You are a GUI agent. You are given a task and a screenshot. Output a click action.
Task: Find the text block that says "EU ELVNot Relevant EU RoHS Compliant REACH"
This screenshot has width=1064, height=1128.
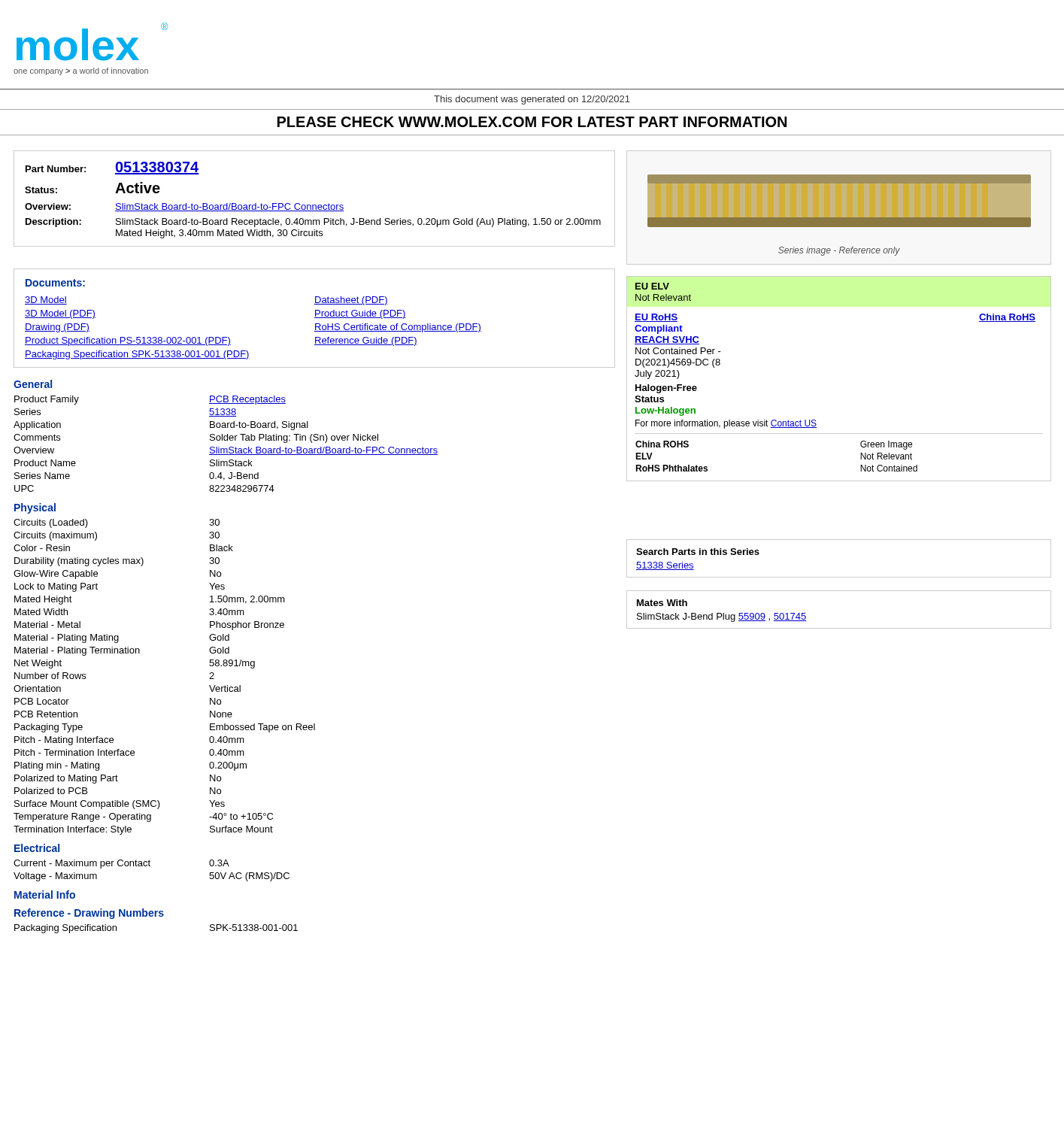(839, 379)
